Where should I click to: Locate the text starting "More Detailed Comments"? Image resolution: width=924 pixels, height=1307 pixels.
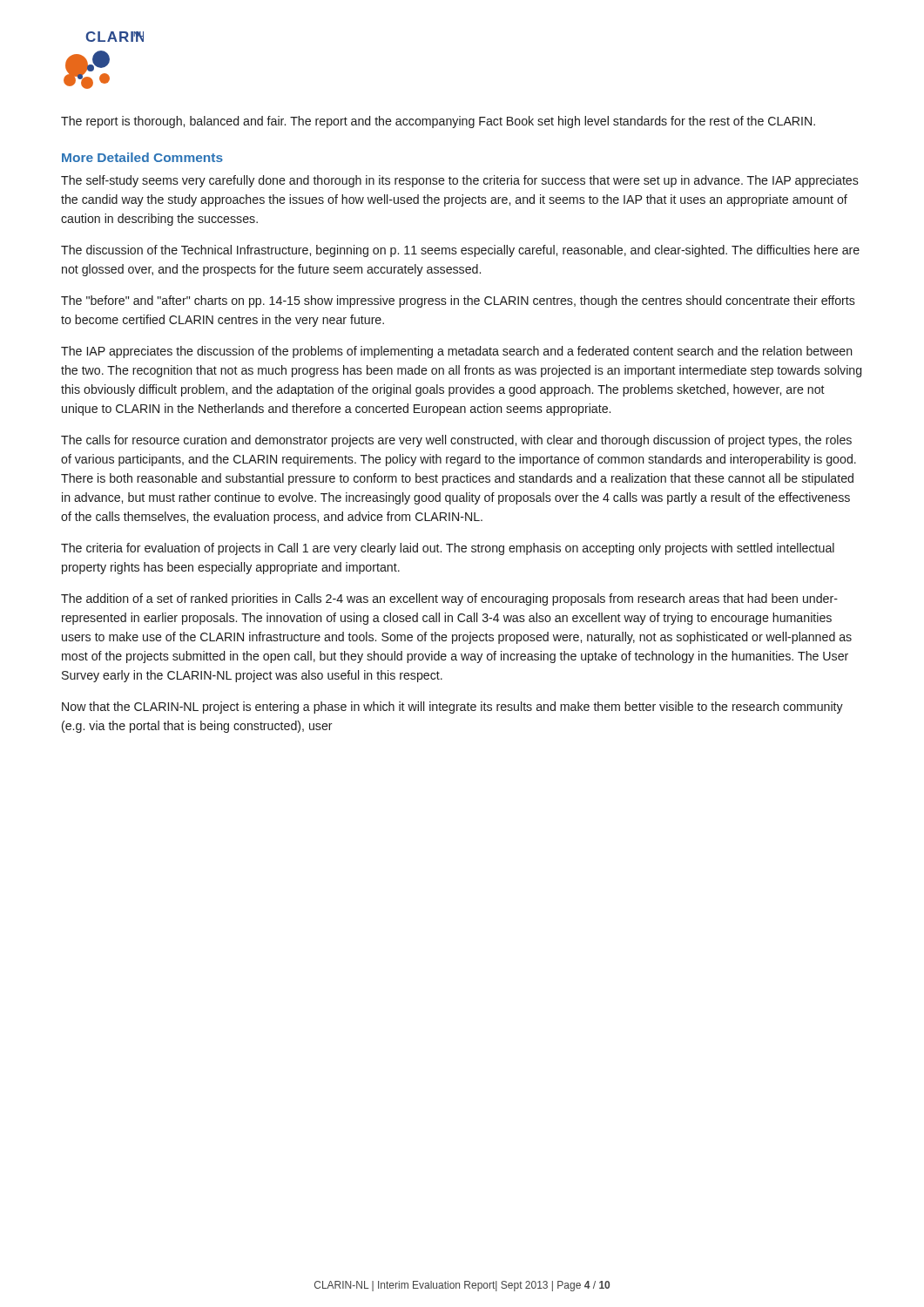pyautogui.click(x=142, y=157)
